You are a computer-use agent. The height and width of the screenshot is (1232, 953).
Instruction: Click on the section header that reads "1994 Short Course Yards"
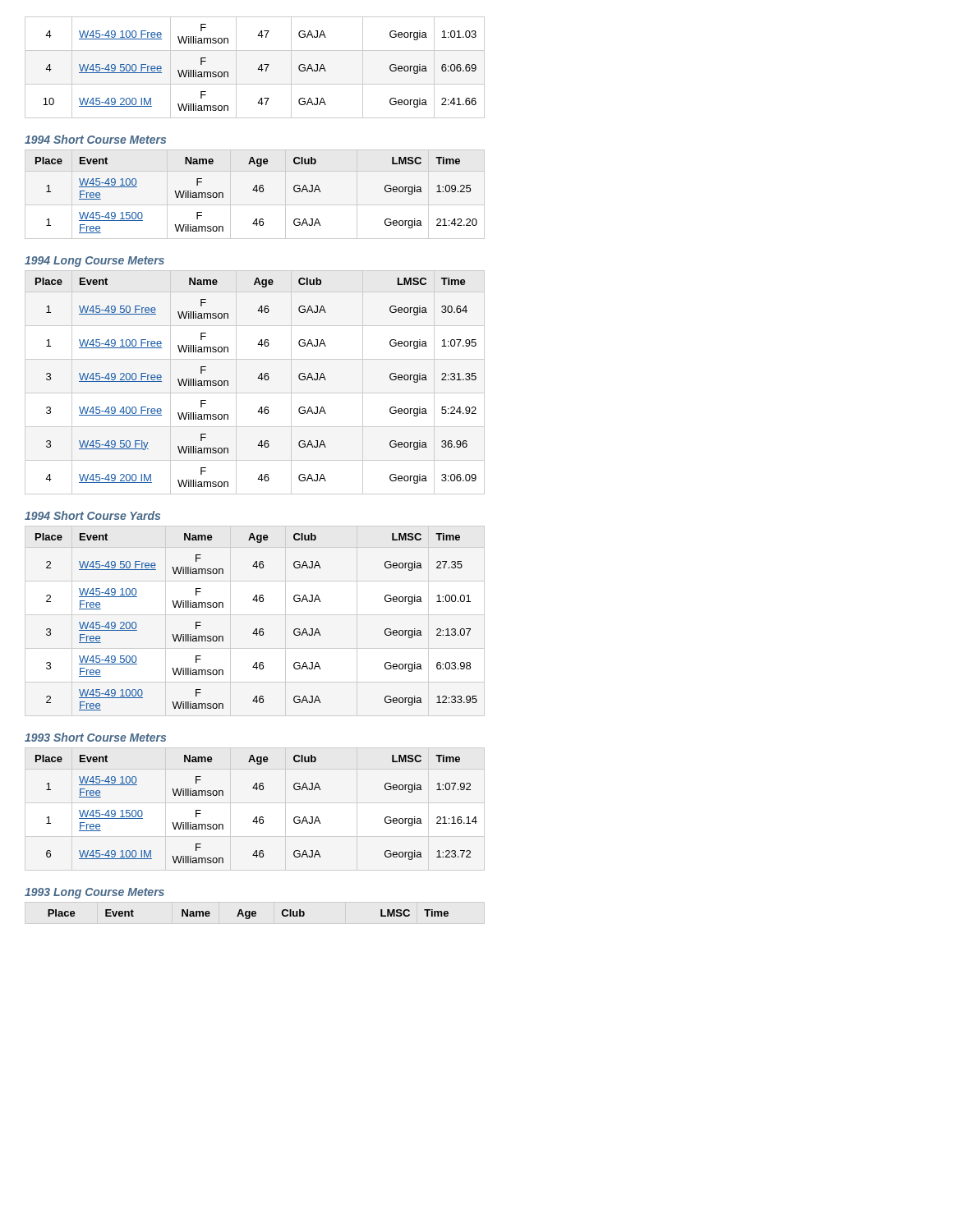(x=93, y=516)
